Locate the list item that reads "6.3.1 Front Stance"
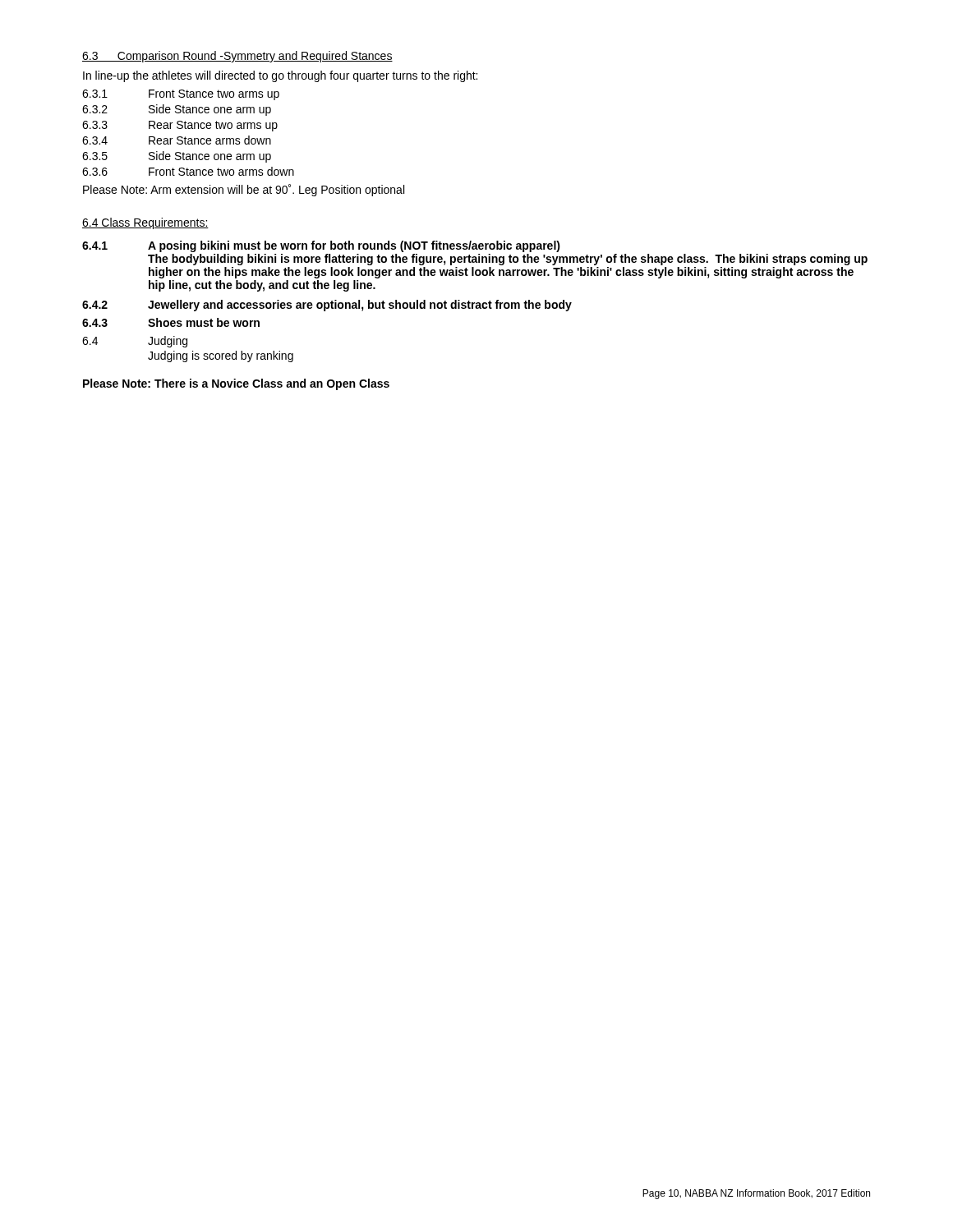Image resolution: width=953 pixels, height=1232 pixels. [x=181, y=94]
